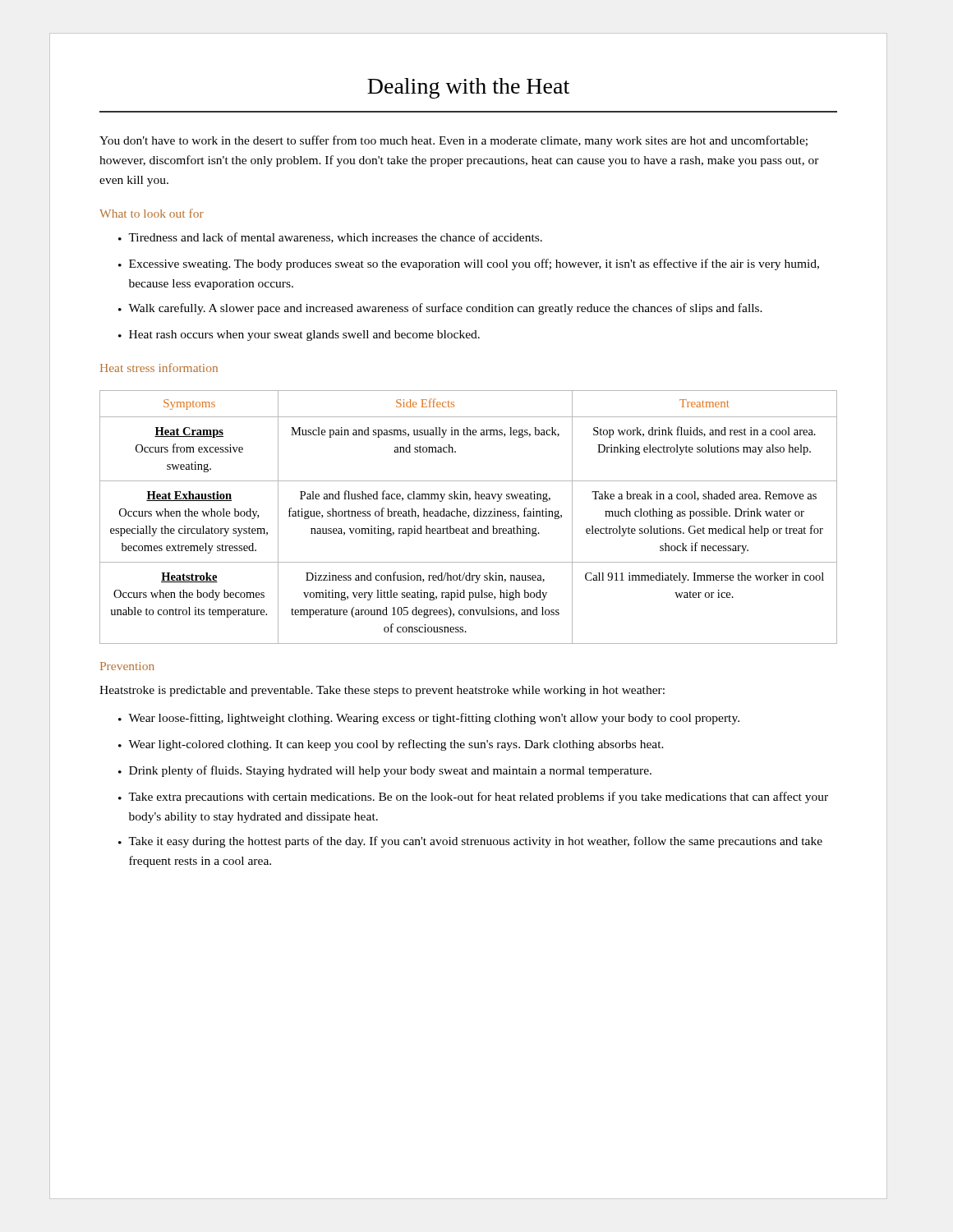Find the block starting "• Take it easy during the"
953x1232 pixels.
tap(477, 851)
